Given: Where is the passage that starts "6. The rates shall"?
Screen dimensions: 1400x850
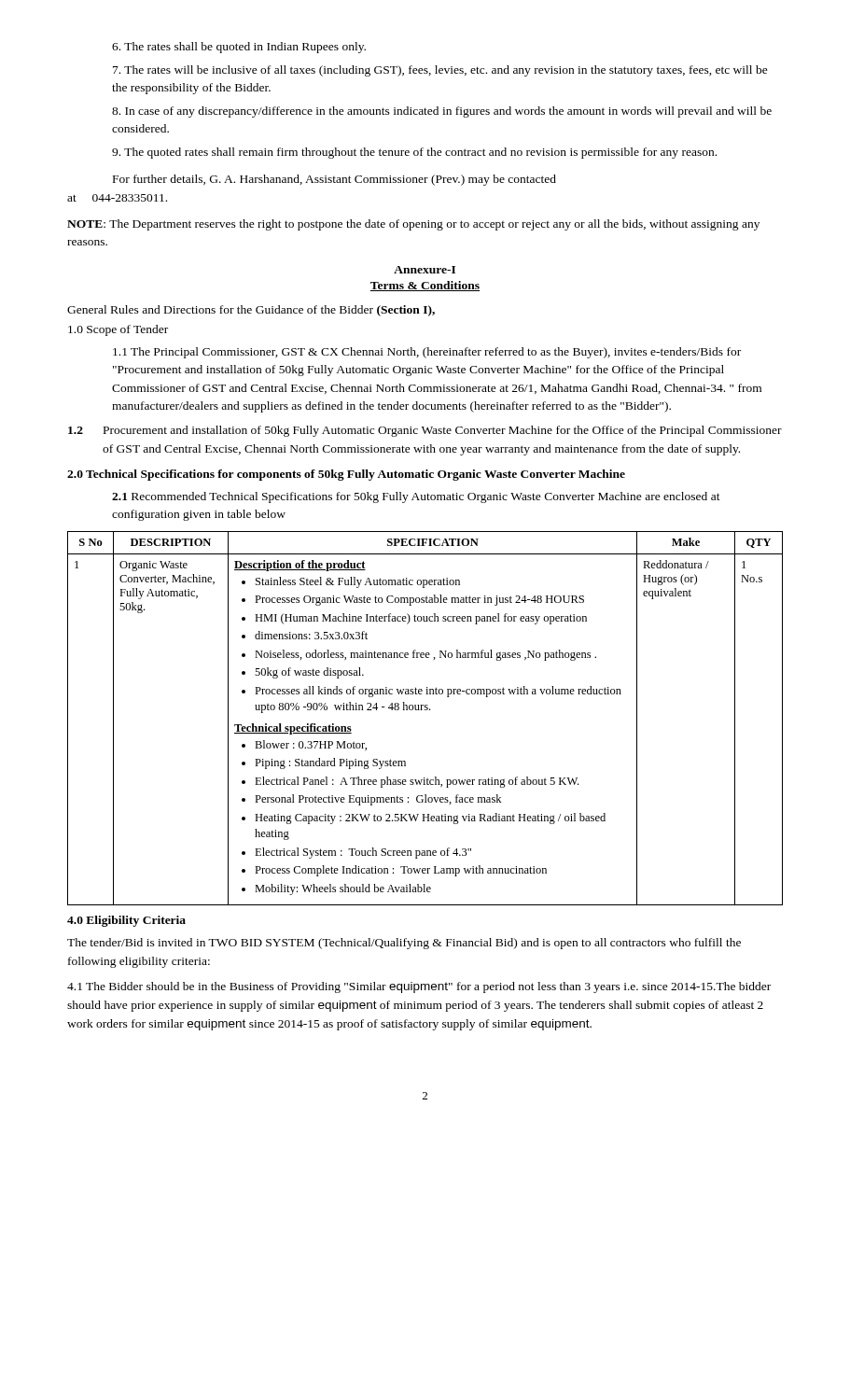Looking at the screenshot, I should pos(239,46).
